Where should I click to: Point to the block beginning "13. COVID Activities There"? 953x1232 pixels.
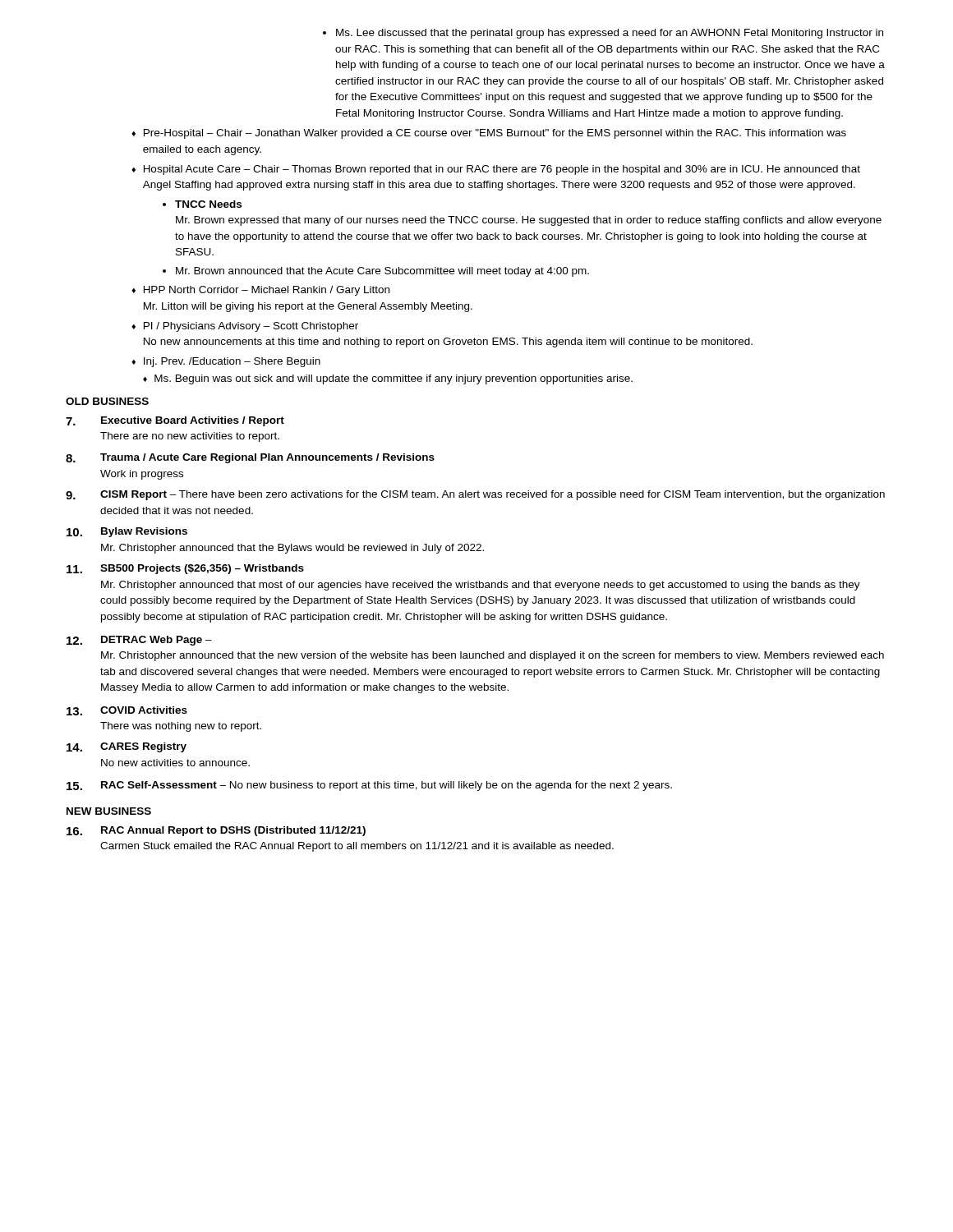coord(127,711)
